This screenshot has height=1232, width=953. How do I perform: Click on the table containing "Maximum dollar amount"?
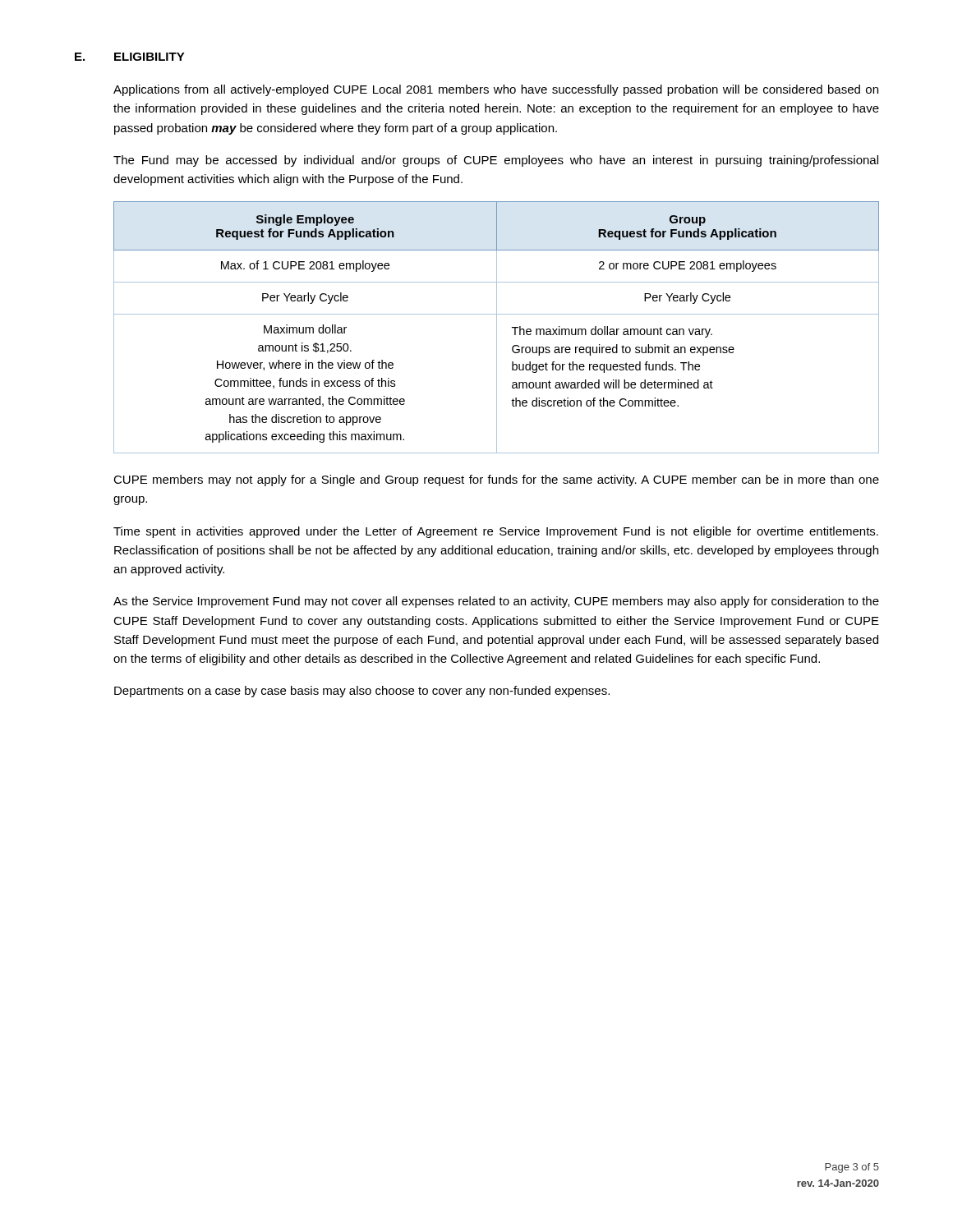pyautogui.click(x=496, y=327)
